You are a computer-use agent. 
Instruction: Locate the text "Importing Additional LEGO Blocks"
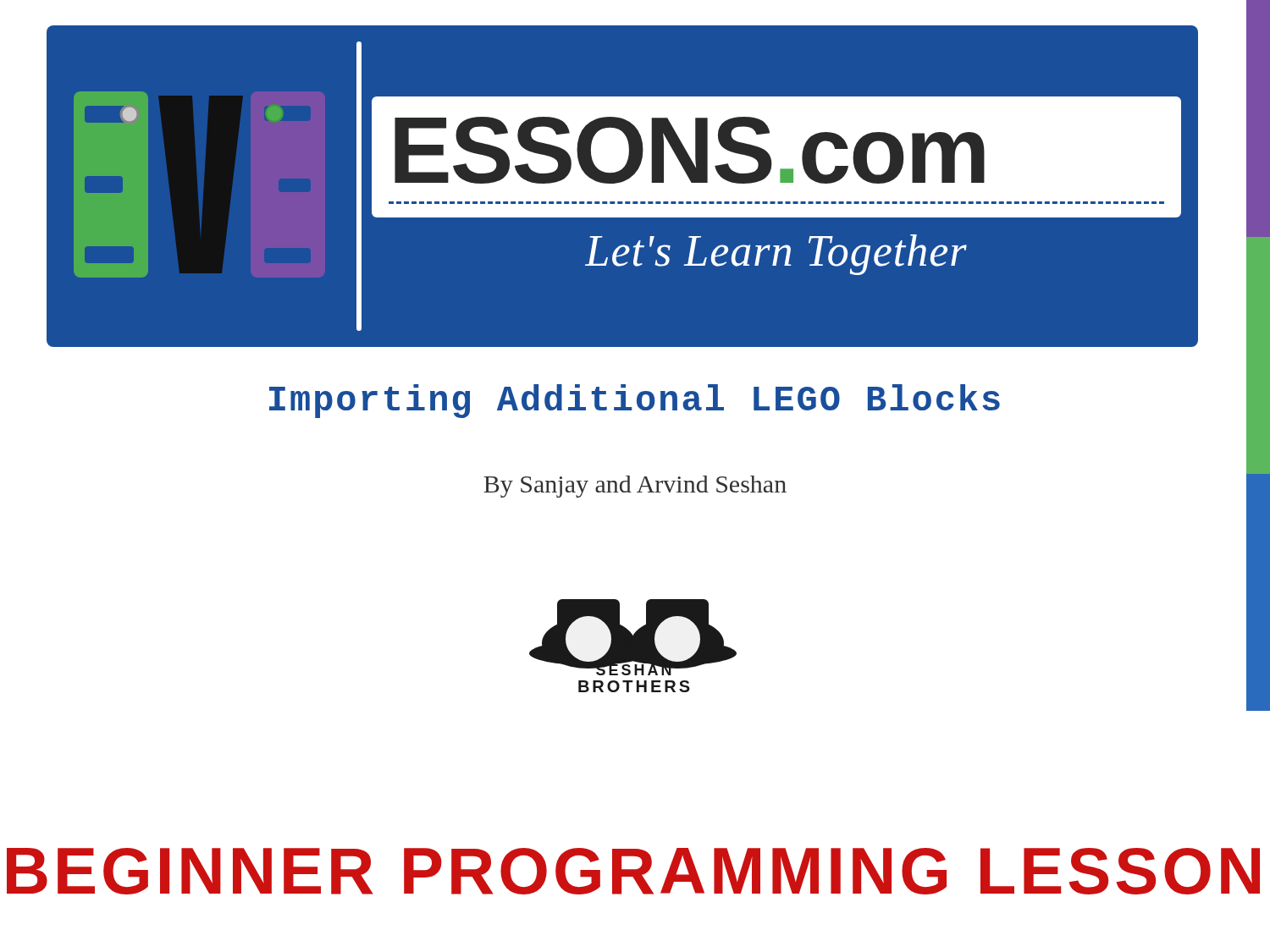click(x=635, y=401)
